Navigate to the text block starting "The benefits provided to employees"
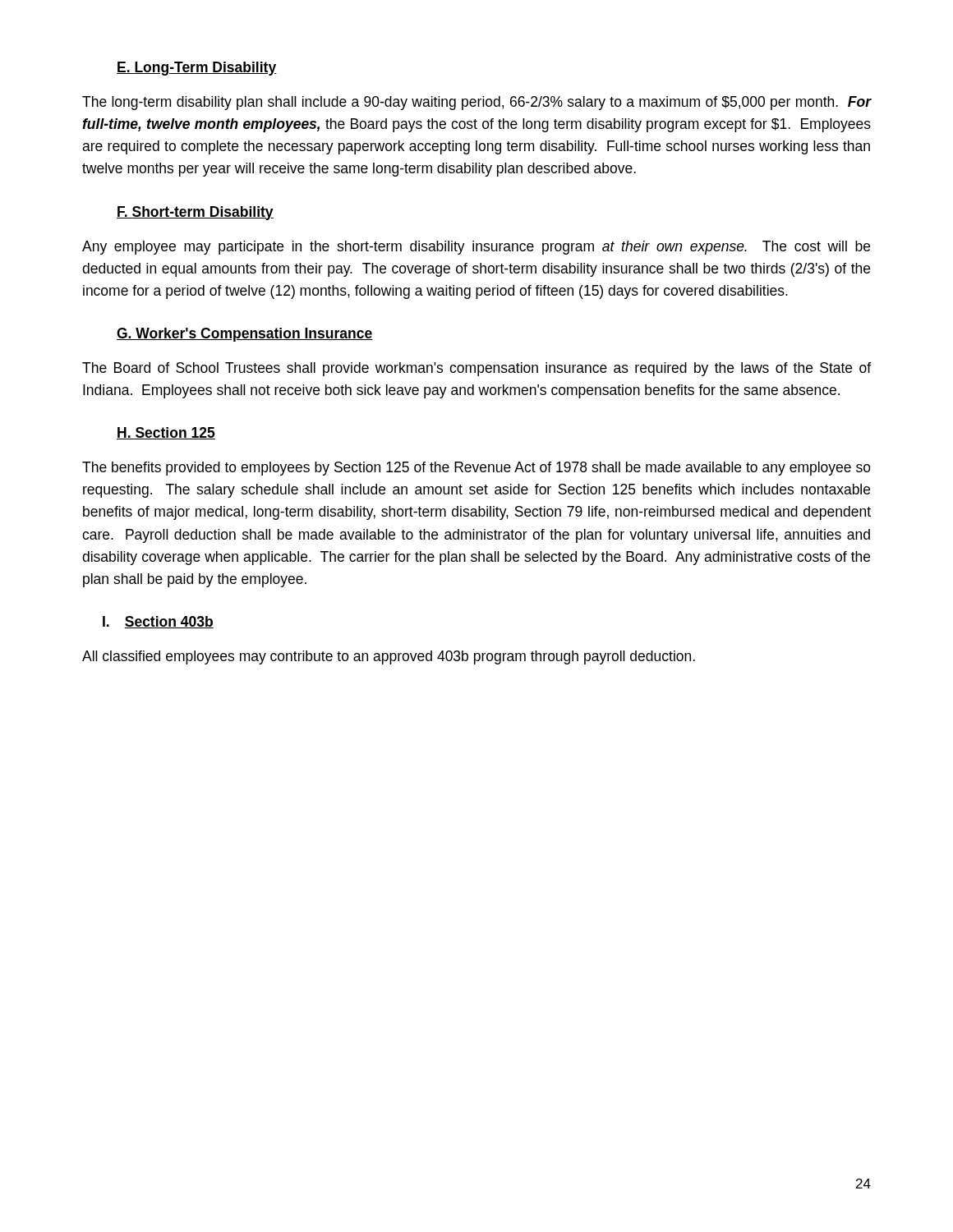 (x=476, y=523)
